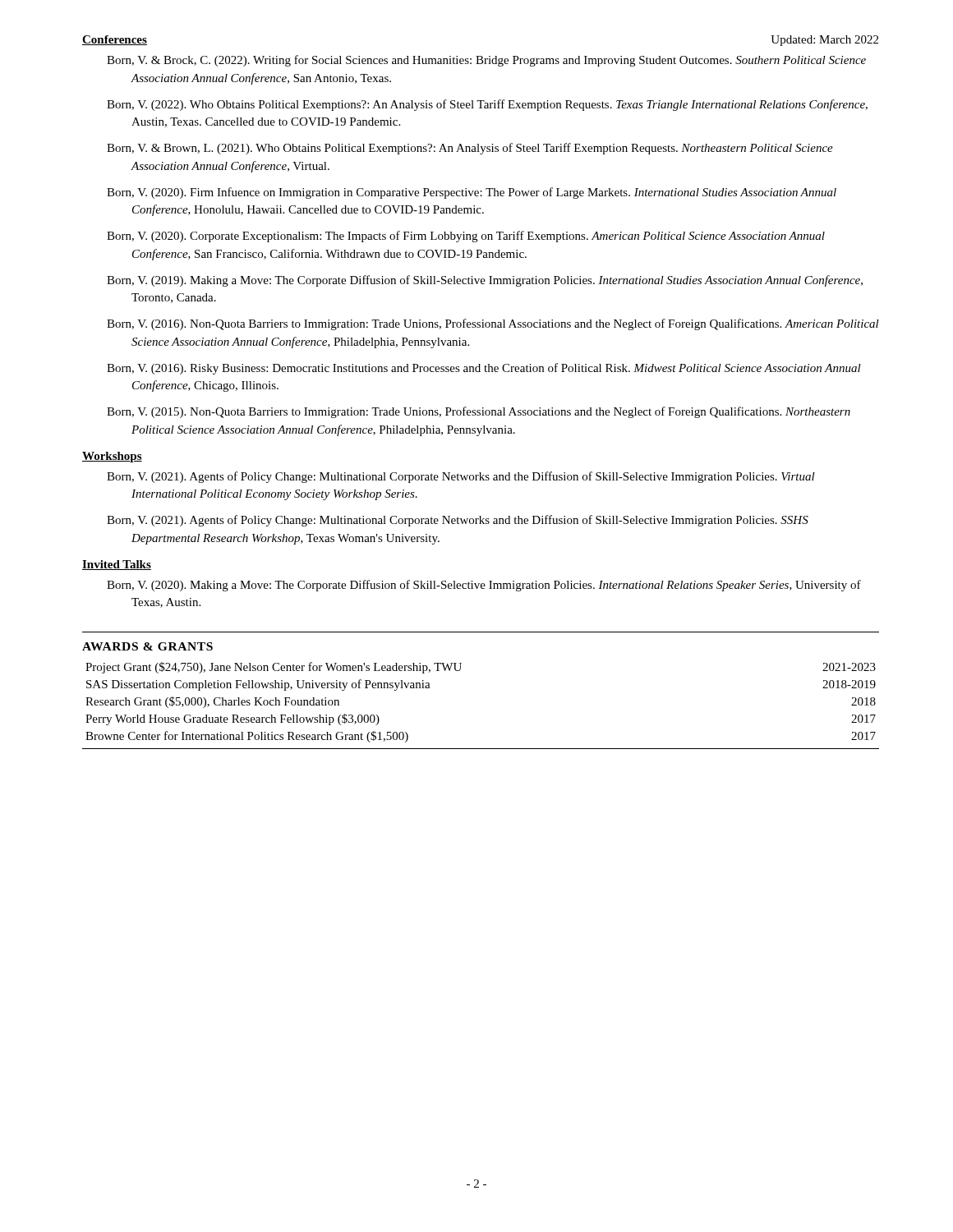953x1232 pixels.
Task: Locate the list item that reads "Born, V. (2016). Risky Business: Democratic Institutions and"
Action: 493,377
